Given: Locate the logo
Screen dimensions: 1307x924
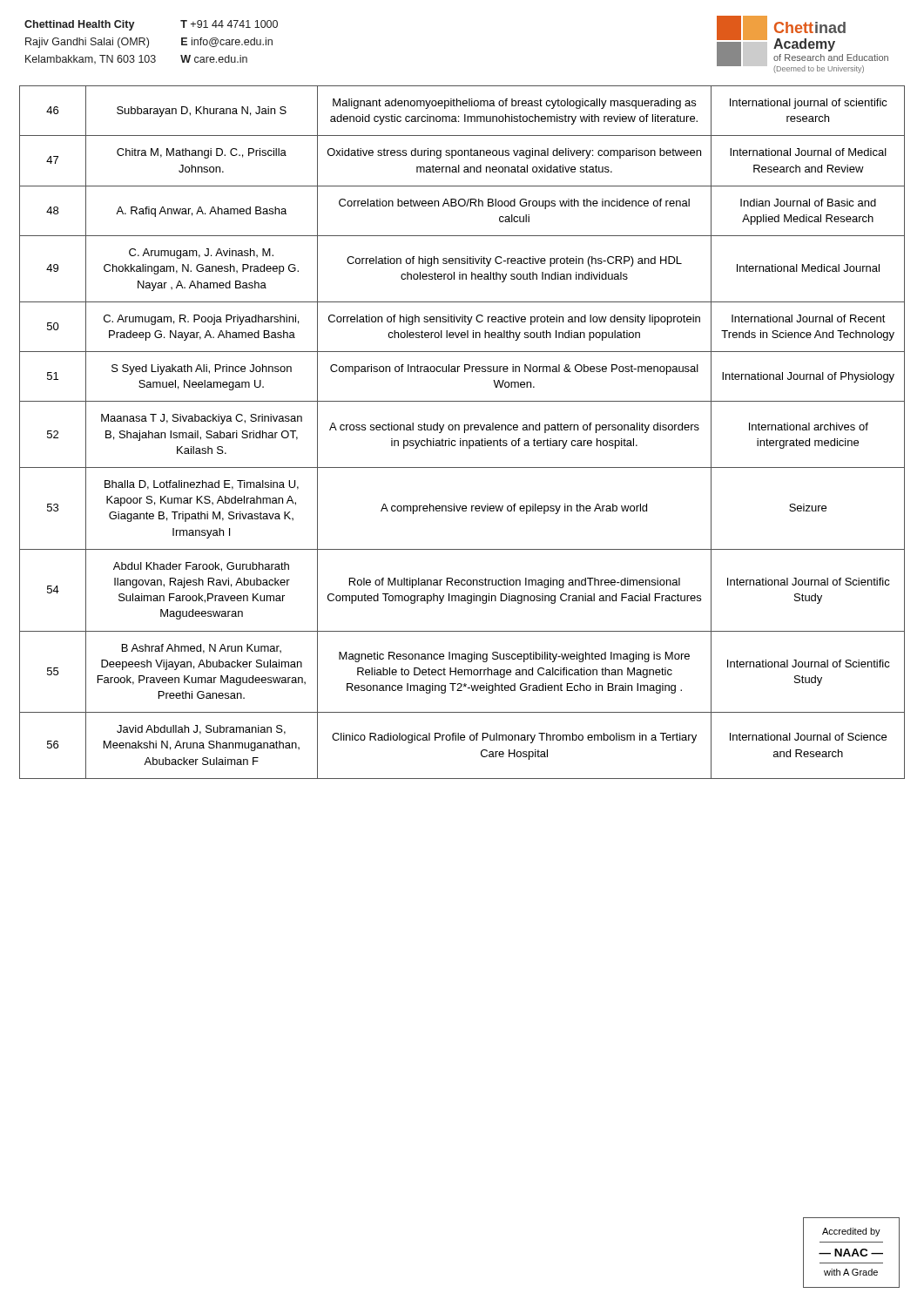Looking at the screenshot, I should (808, 46).
